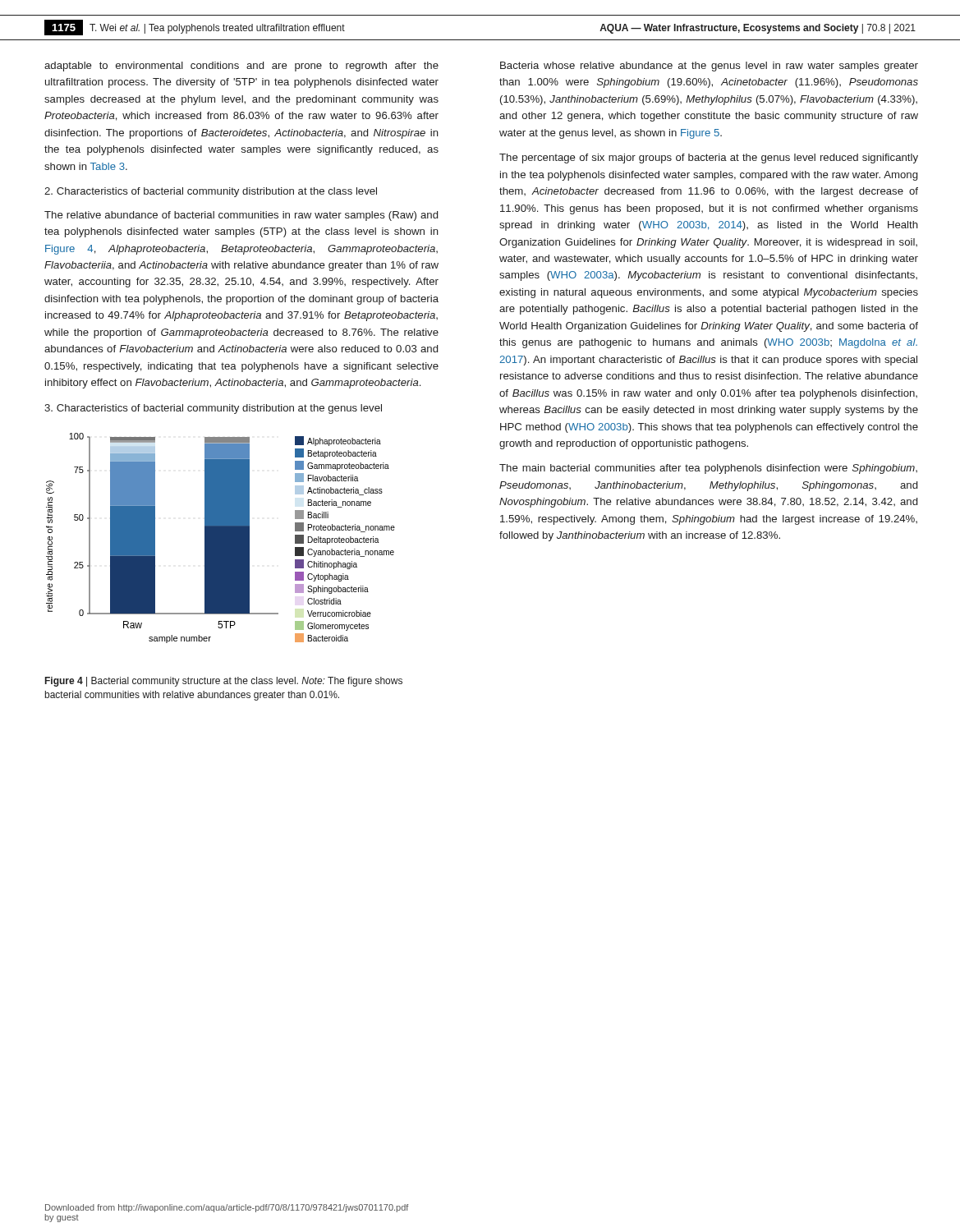Point to the block beginning "adaptable to environmental conditions and"
This screenshot has height=1232, width=960.
coord(241,116)
